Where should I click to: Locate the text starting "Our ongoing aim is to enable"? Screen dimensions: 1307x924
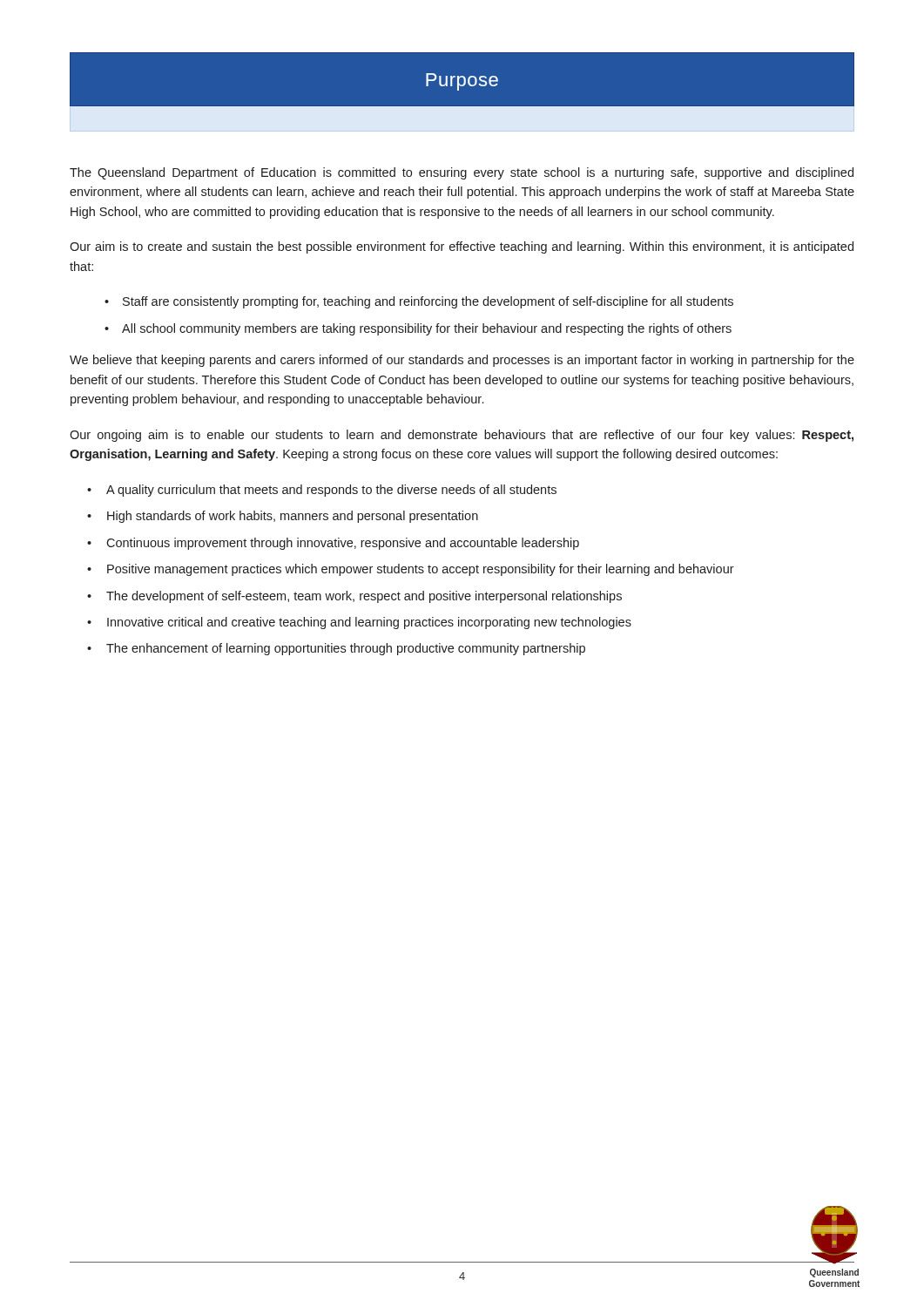(x=462, y=444)
